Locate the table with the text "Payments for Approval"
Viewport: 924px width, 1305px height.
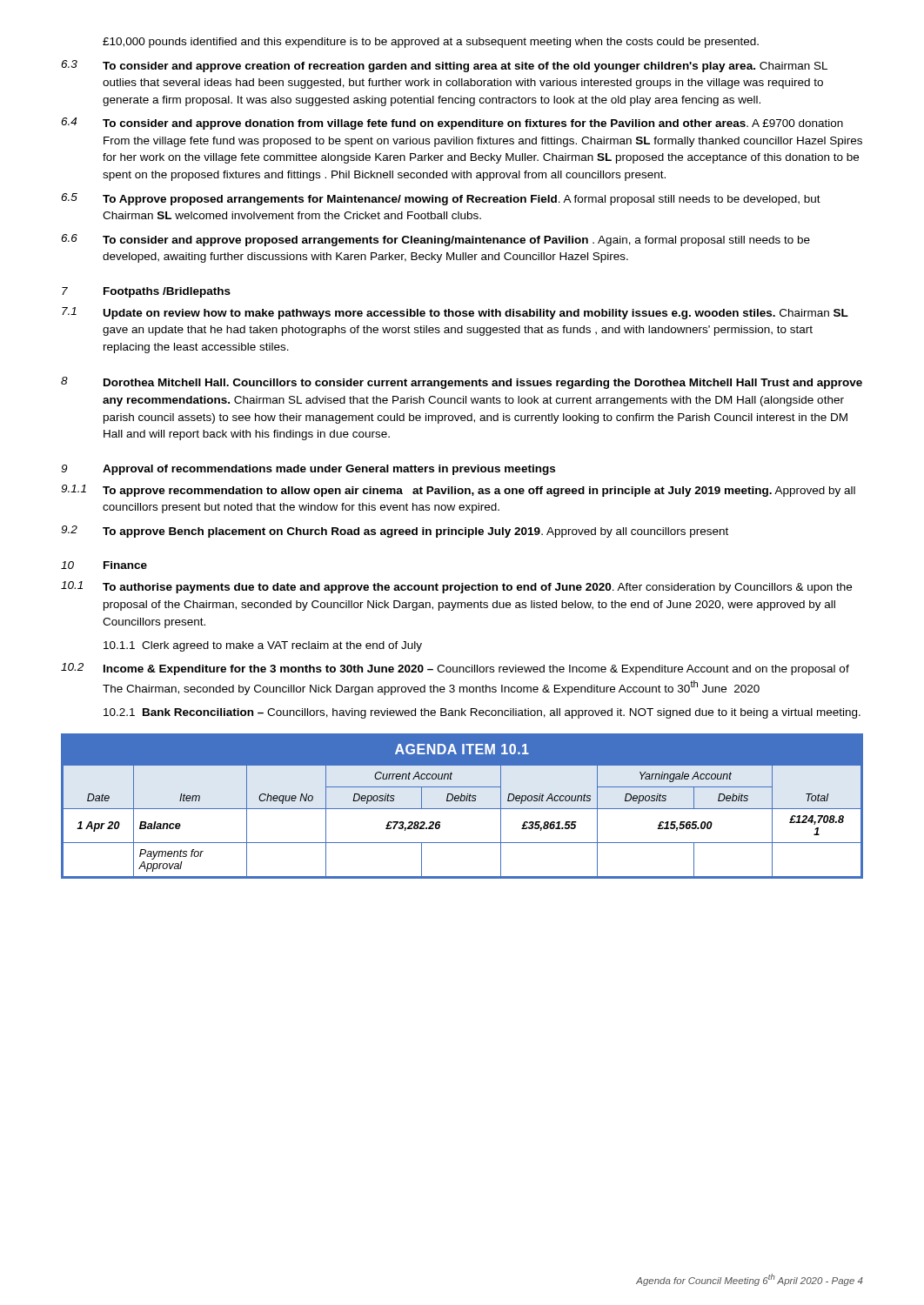tap(462, 806)
